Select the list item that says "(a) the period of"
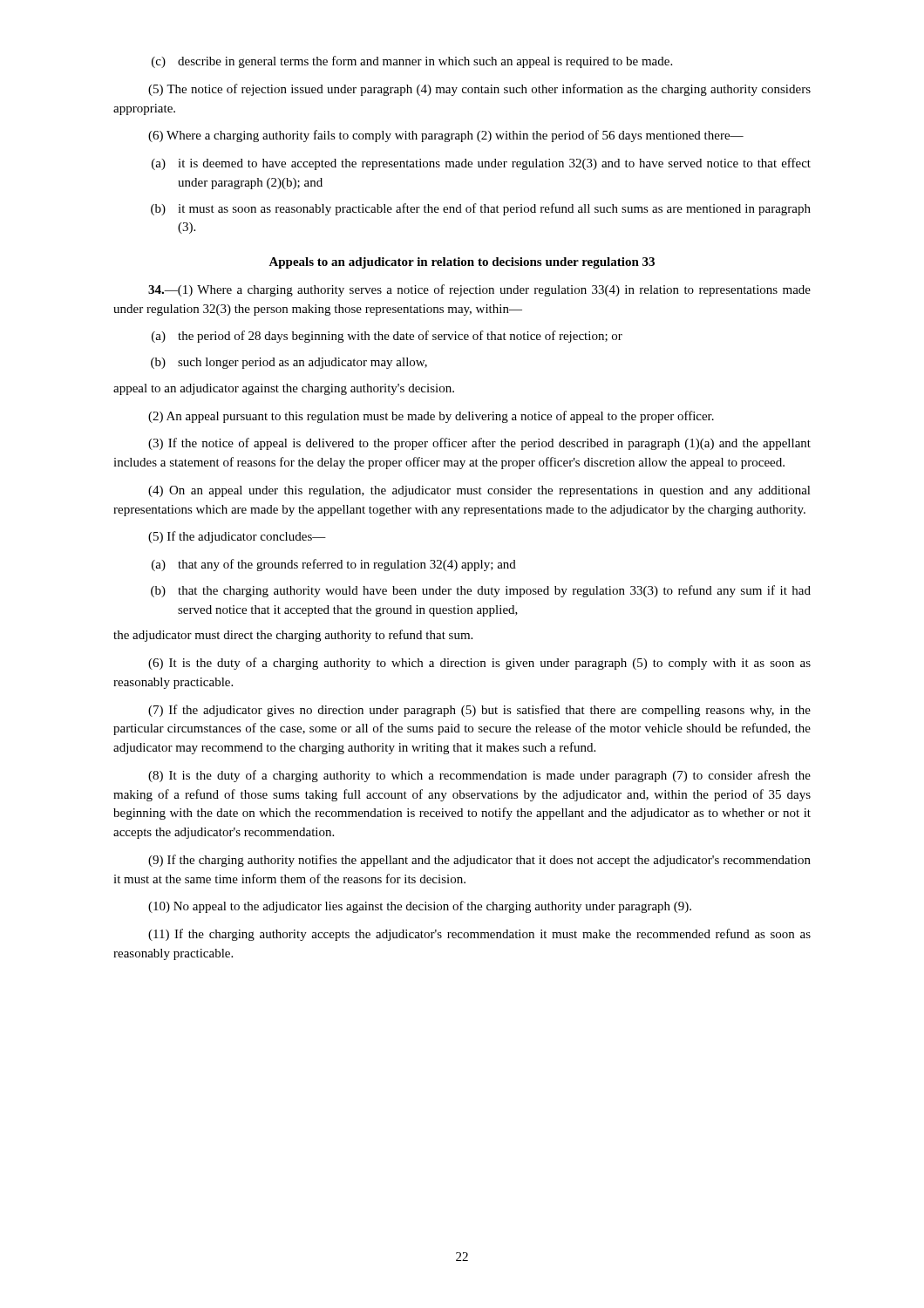This screenshot has width=924, height=1308. [462, 337]
